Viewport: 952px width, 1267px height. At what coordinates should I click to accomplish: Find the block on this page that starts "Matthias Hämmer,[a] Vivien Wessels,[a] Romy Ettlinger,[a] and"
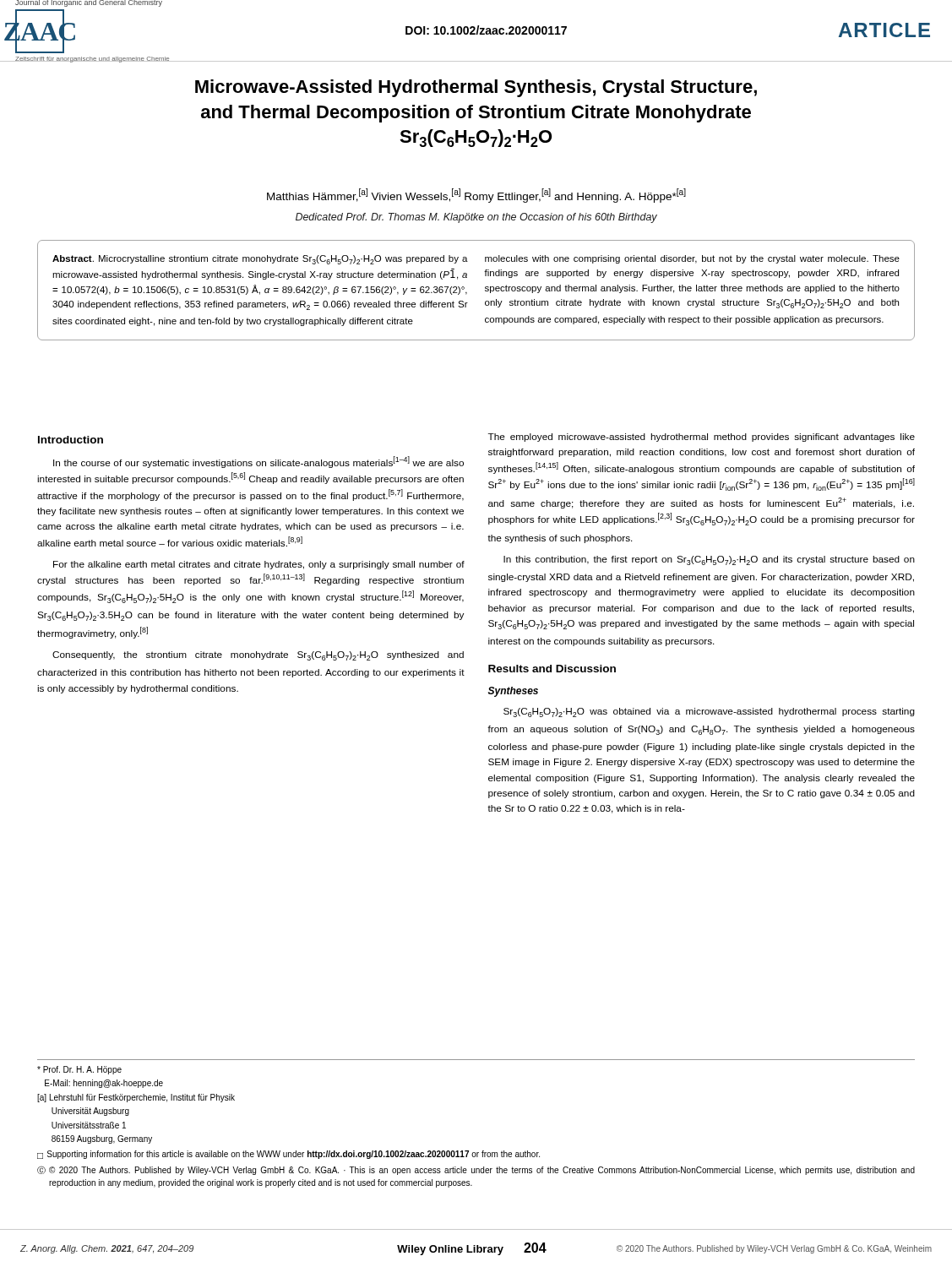coord(476,195)
